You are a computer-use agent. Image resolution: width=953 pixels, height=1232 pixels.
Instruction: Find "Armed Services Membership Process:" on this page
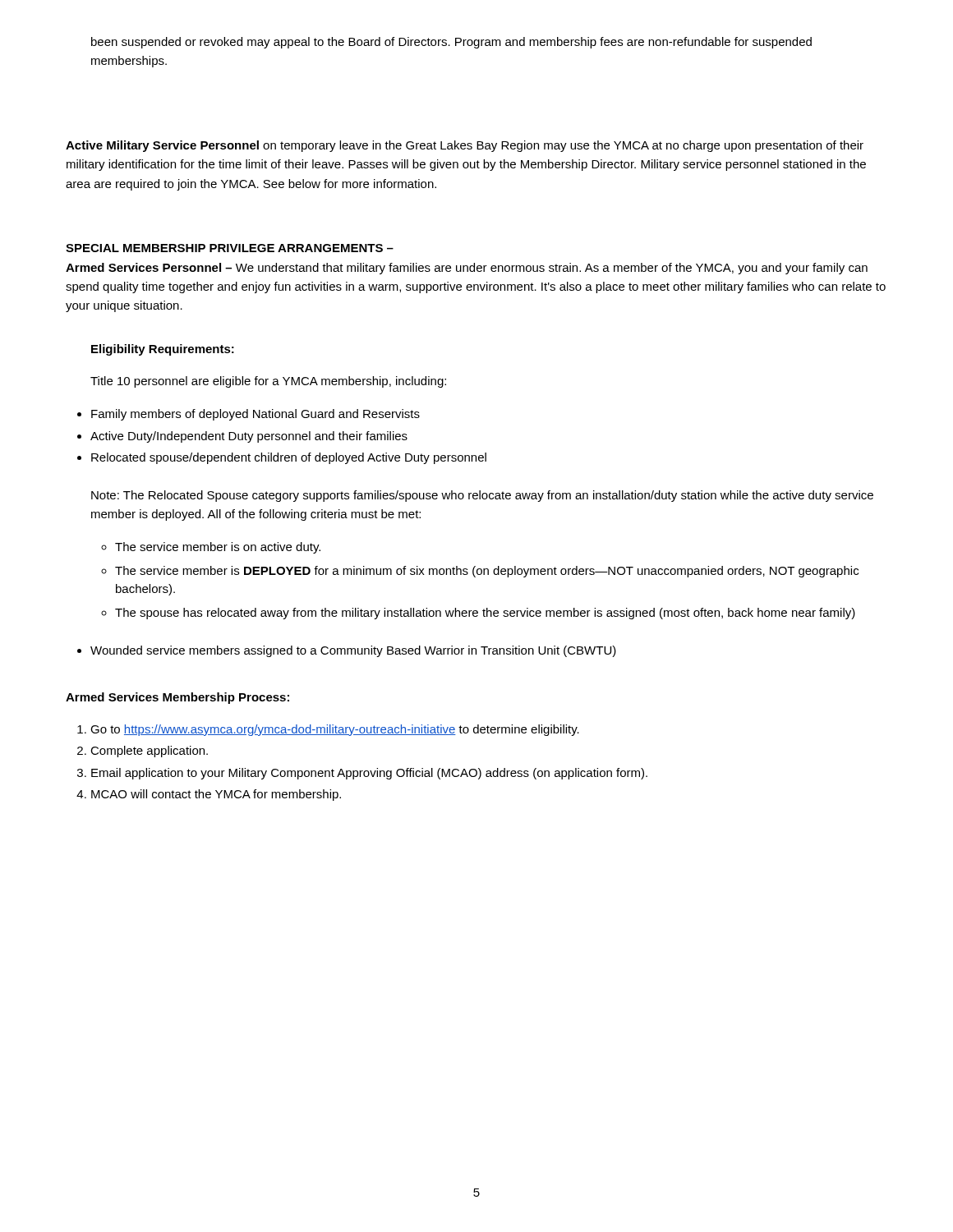point(178,697)
